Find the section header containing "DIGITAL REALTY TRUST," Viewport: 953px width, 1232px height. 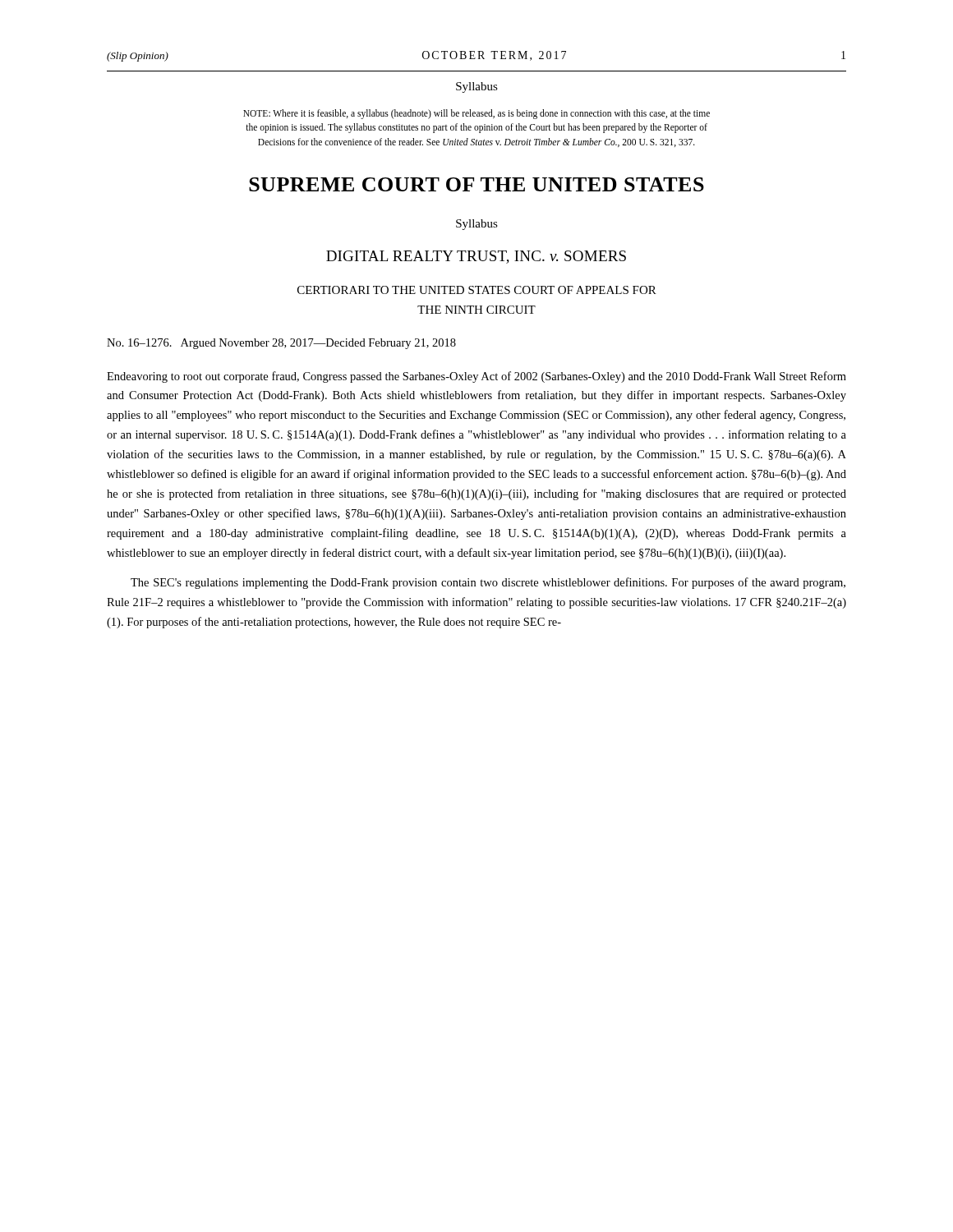(476, 256)
